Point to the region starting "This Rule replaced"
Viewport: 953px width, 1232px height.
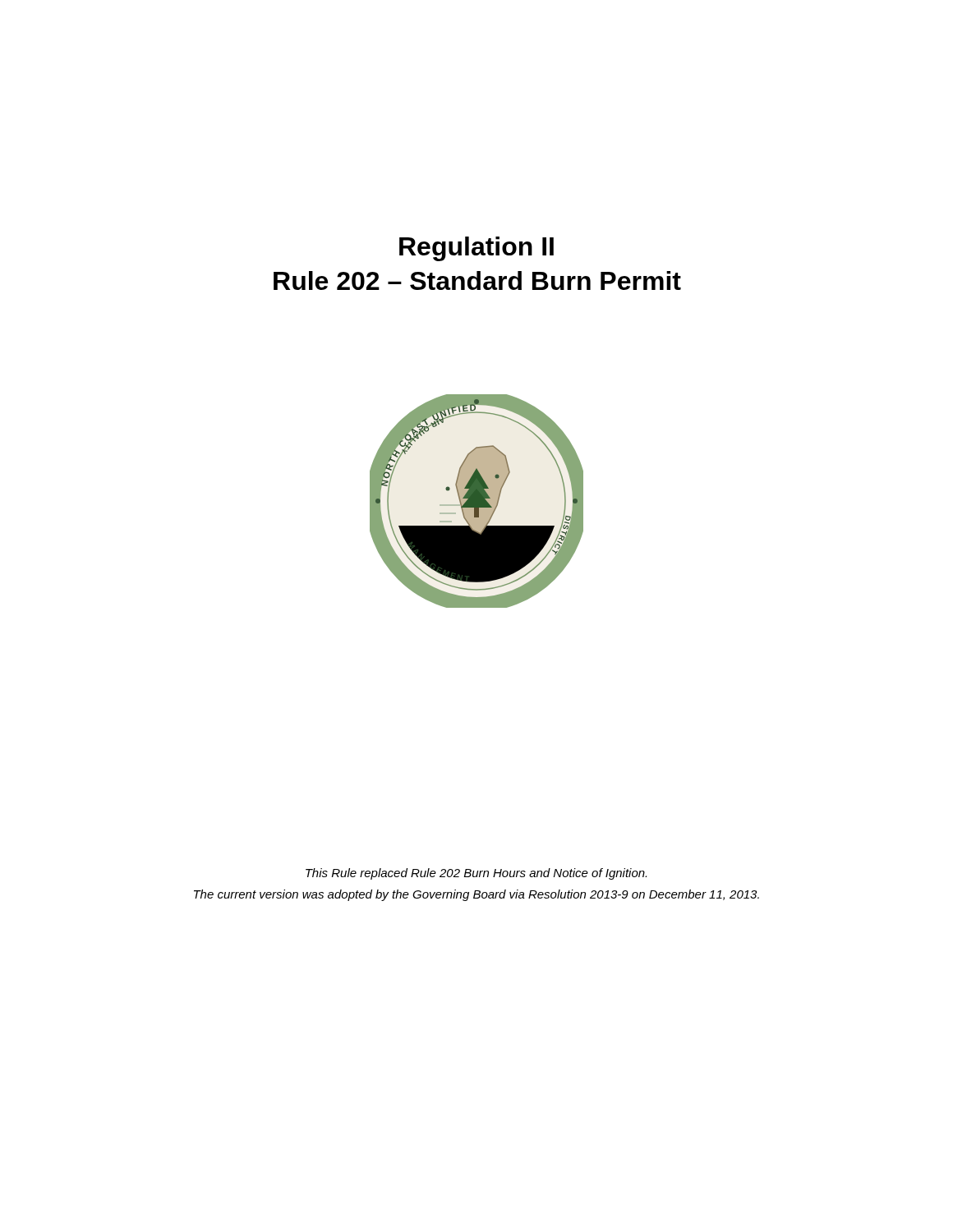[476, 883]
